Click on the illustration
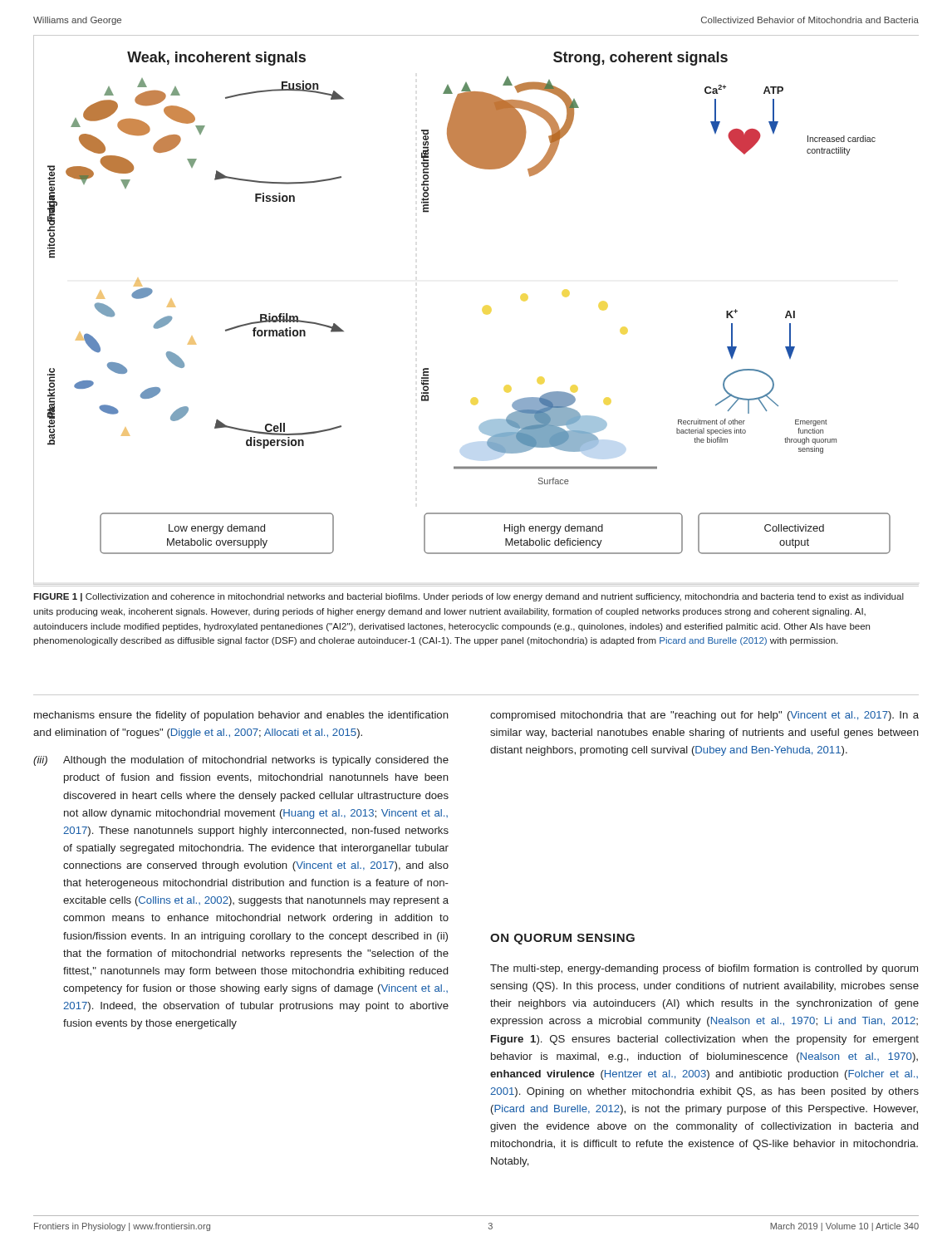Image resolution: width=952 pixels, height=1246 pixels. [476, 310]
